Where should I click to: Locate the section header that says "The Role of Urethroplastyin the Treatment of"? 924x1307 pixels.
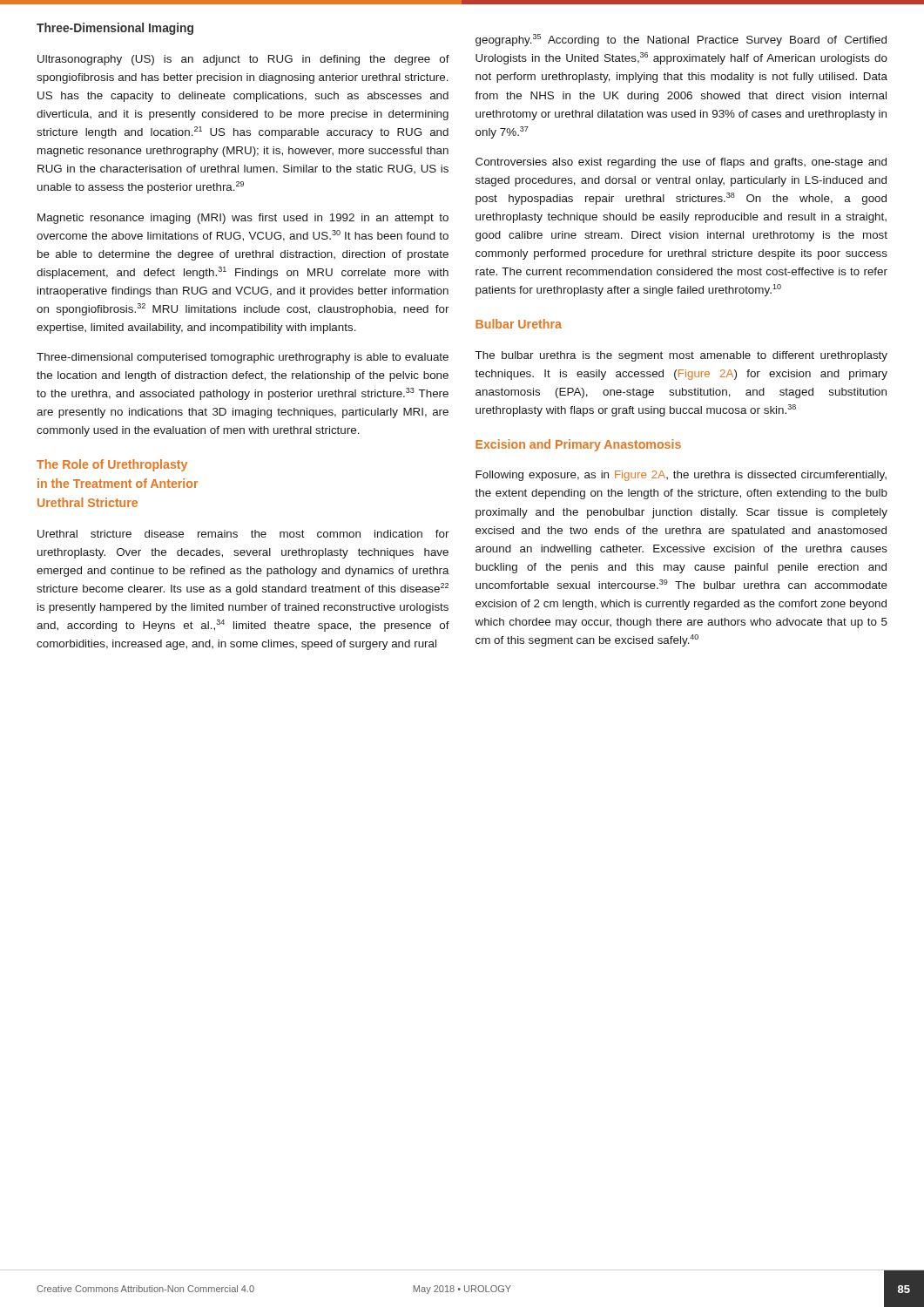[x=112, y=465]
